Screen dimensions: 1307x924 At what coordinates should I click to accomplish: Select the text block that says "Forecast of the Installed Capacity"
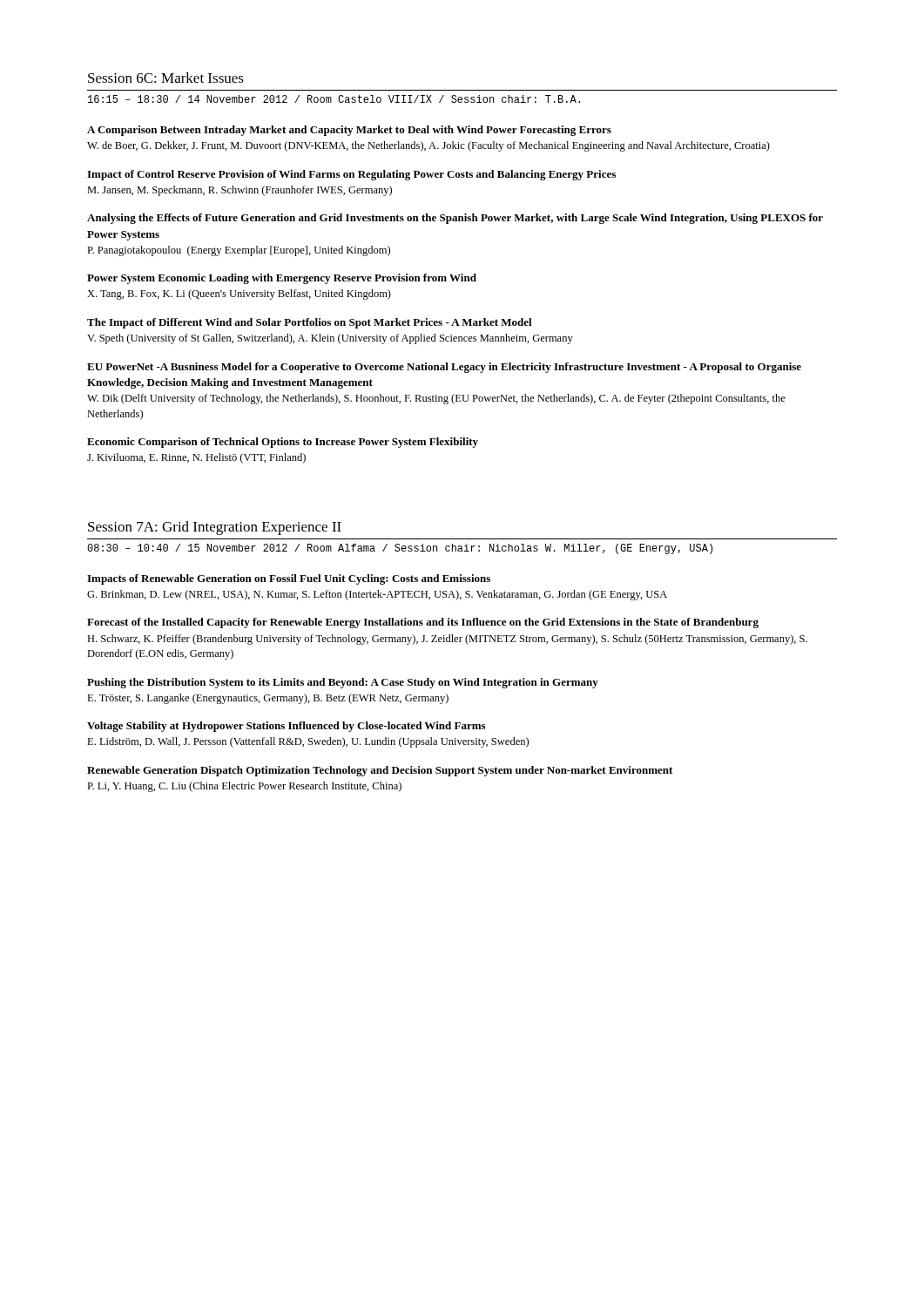(x=462, y=638)
